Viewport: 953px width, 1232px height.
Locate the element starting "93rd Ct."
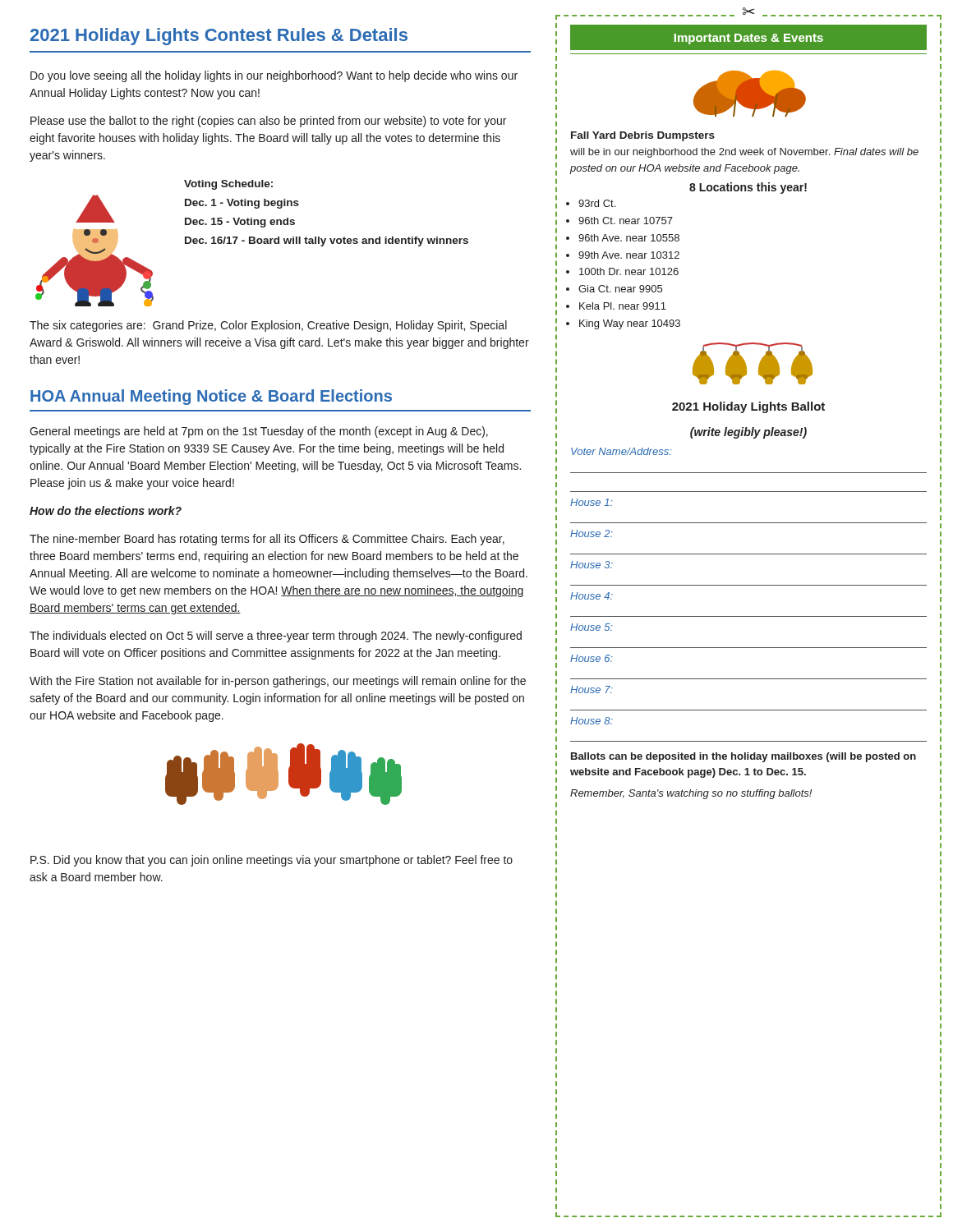coord(597,203)
